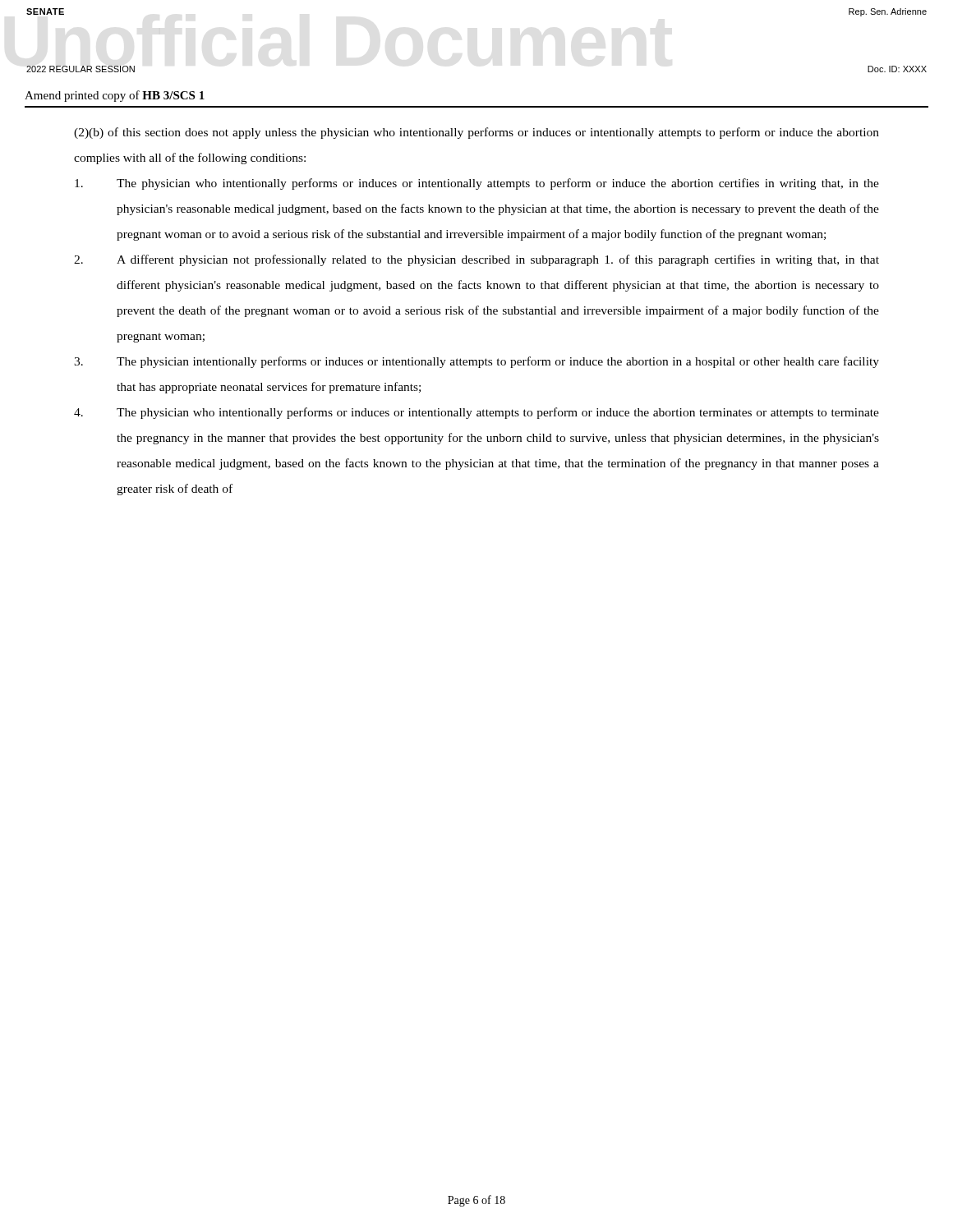The image size is (953, 1232).
Task: Click on the list item that reads "The physician who intentionally performs"
Action: pos(476,208)
